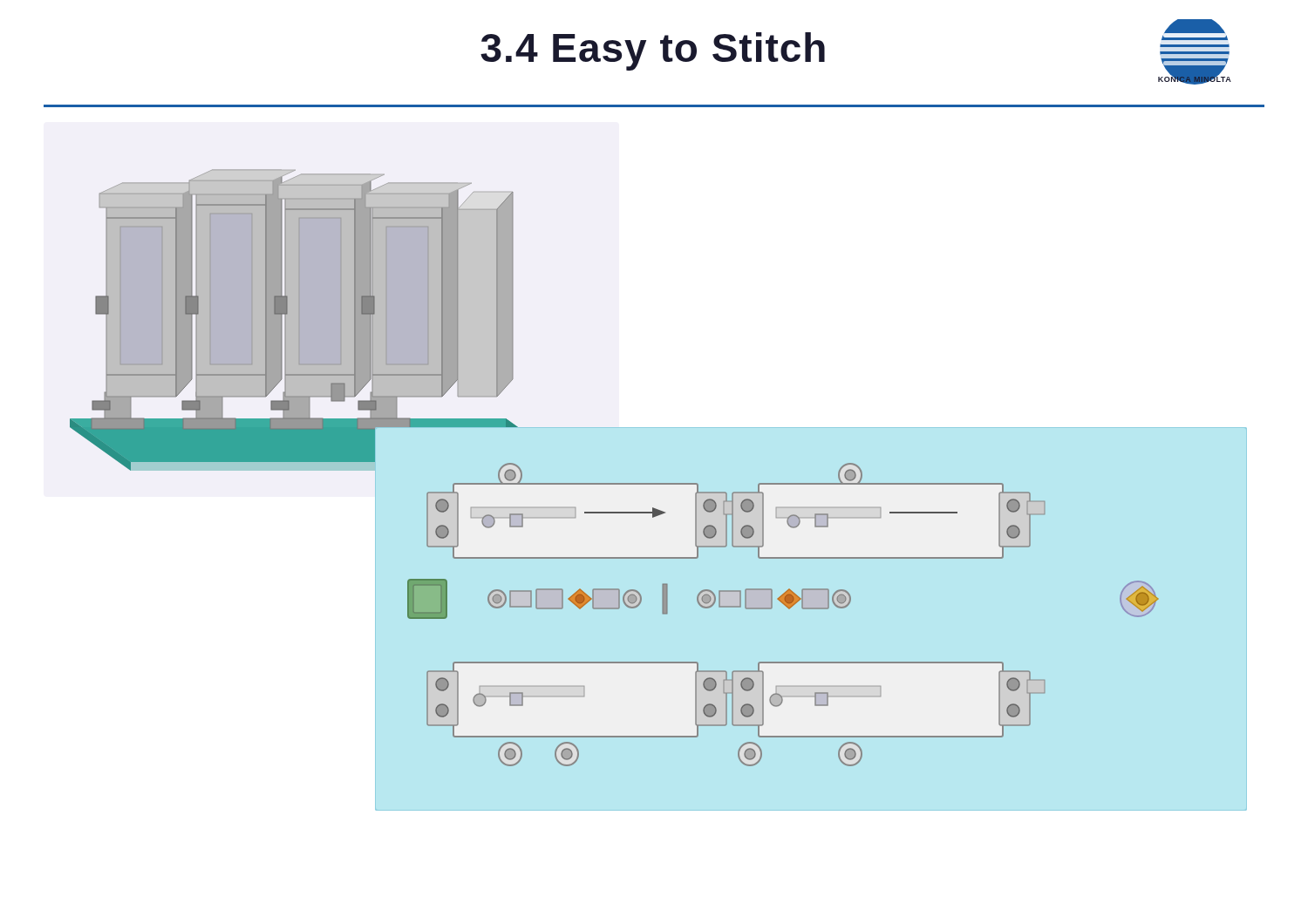Screen dimensions: 924x1308
Task: Find the logo
Action: click(x=1208, y=56)
